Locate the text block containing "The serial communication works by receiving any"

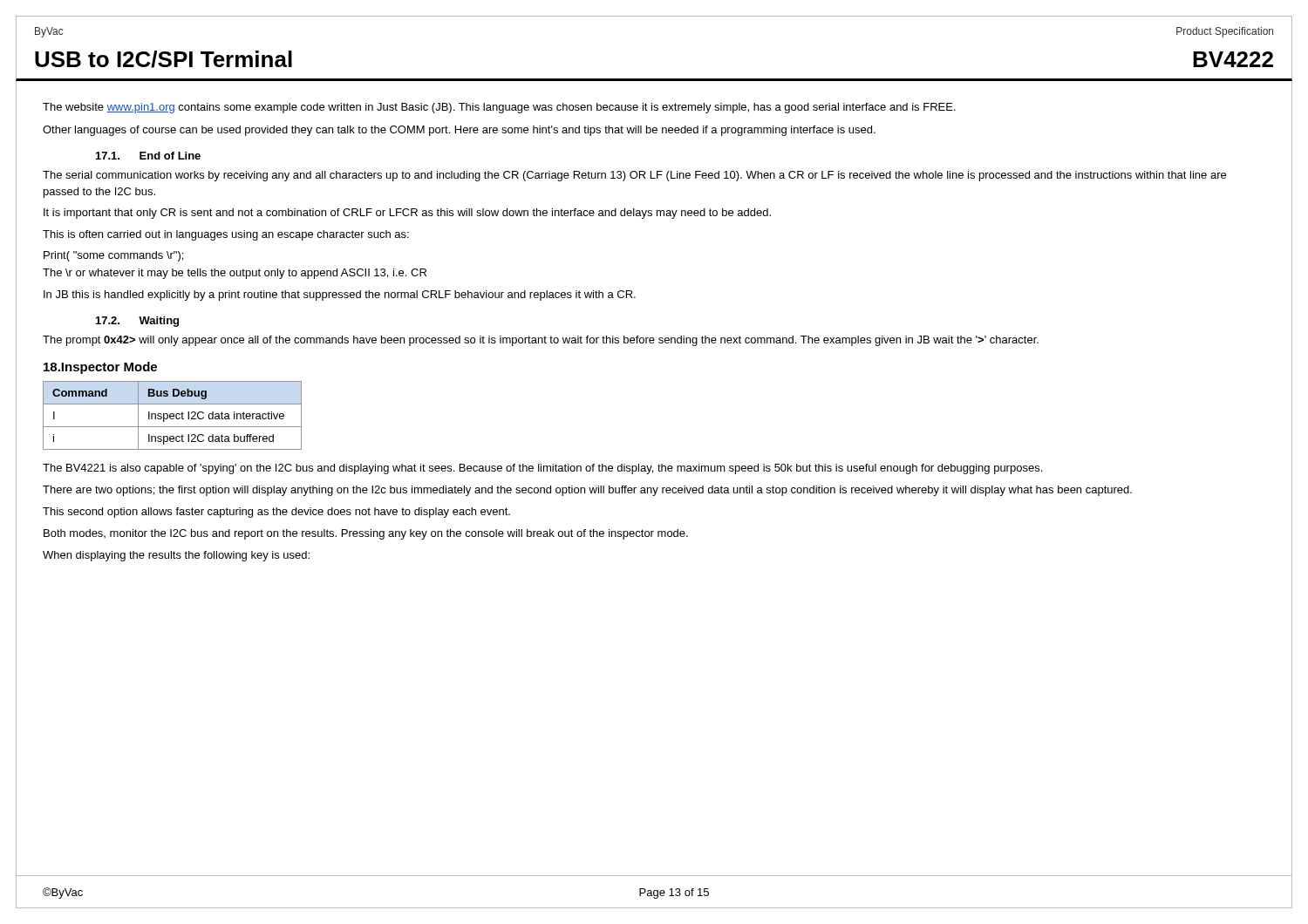click(x=654, y=184)
